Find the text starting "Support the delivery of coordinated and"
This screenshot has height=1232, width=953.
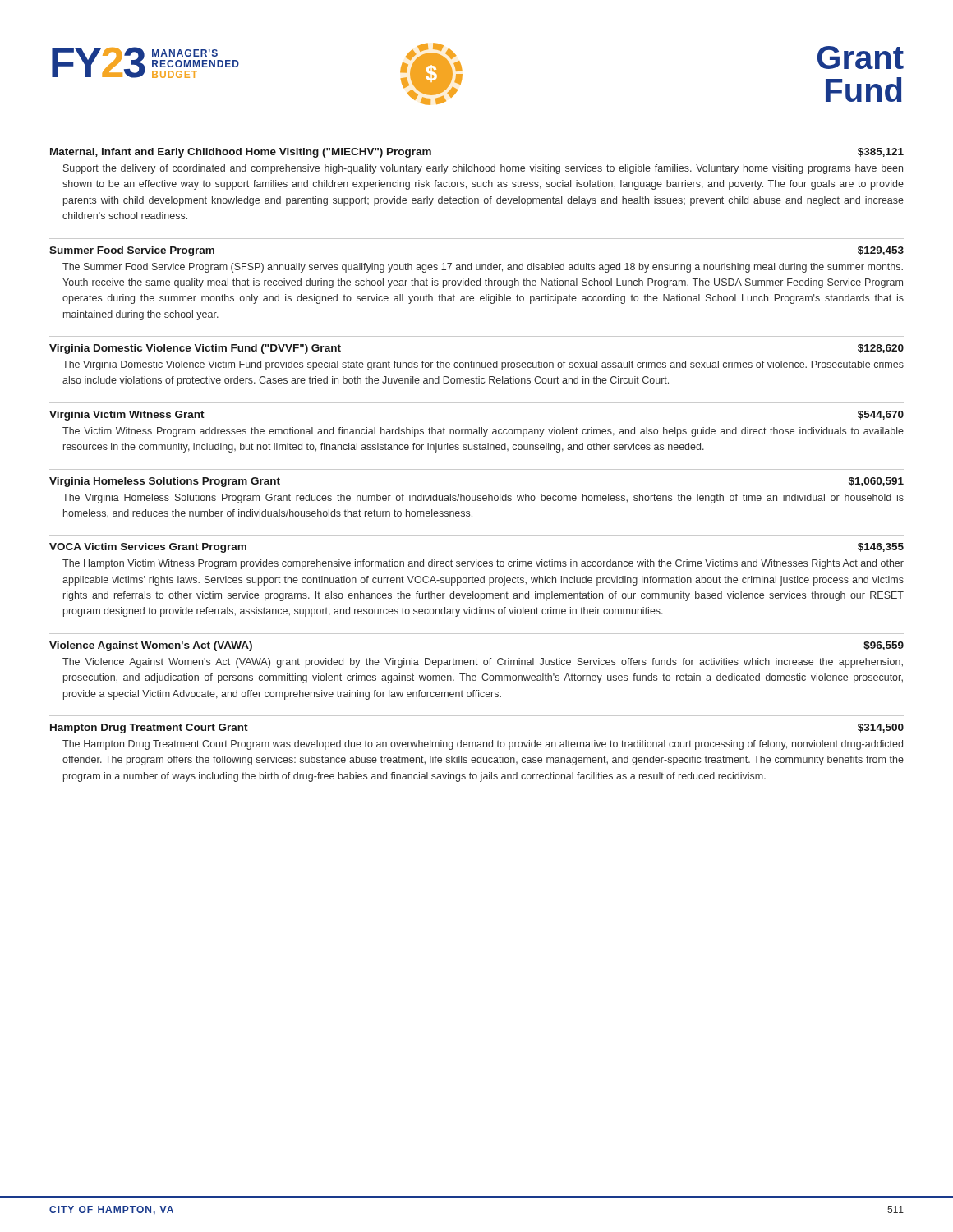[x=483, y=192]
